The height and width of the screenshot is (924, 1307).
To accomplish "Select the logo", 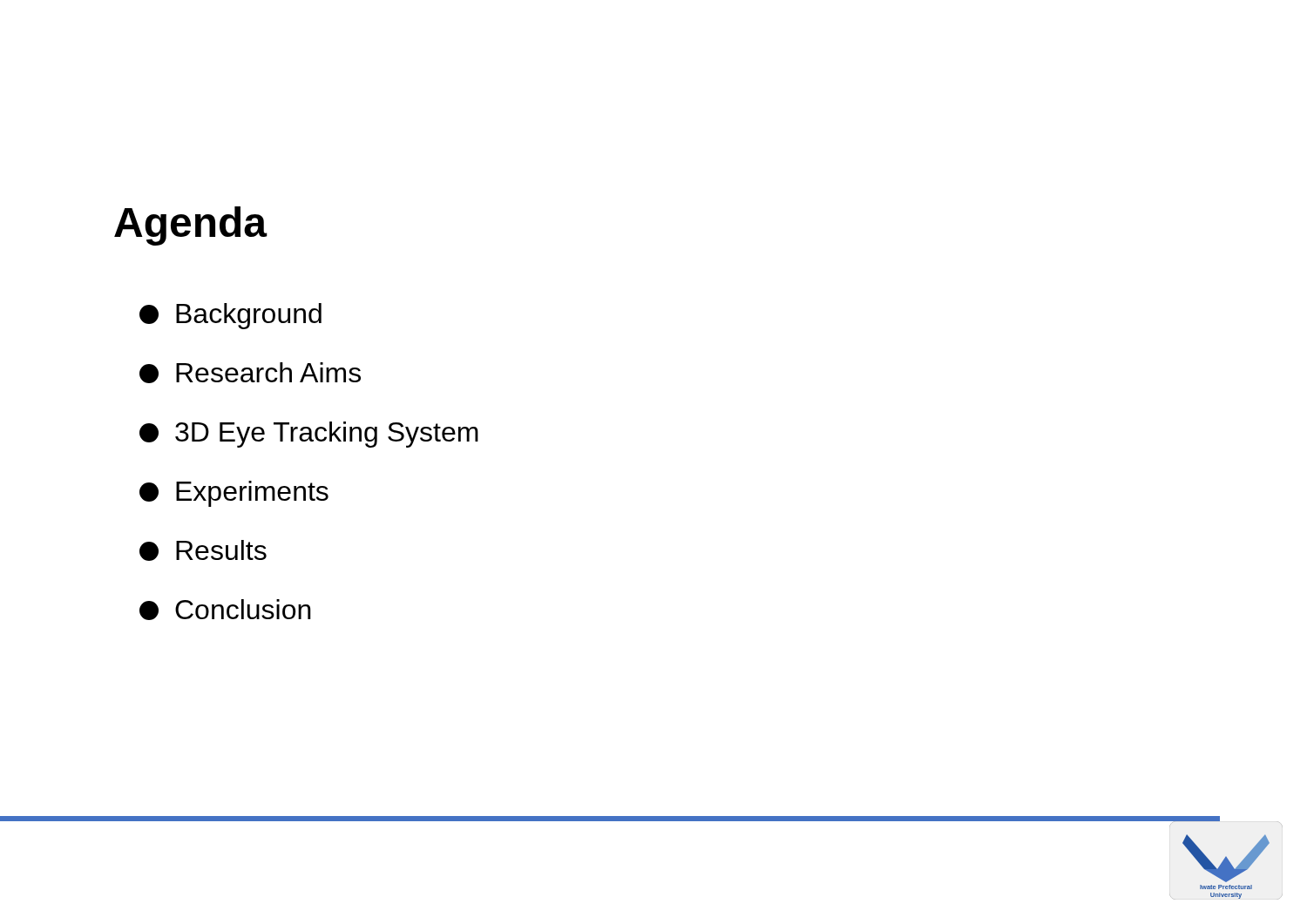I will 1226,860.
